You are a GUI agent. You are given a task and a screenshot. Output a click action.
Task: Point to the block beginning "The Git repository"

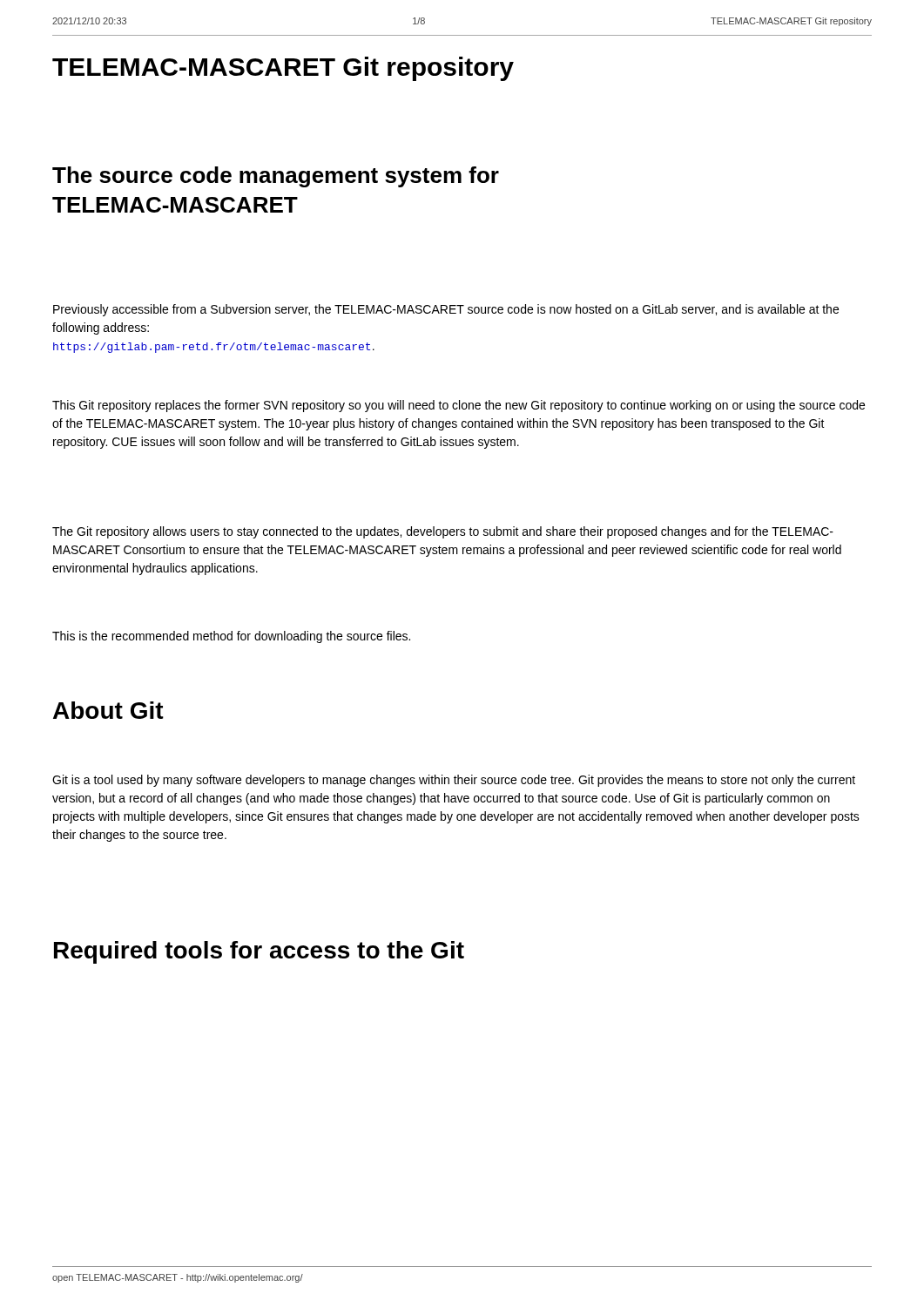pos(447,550)
